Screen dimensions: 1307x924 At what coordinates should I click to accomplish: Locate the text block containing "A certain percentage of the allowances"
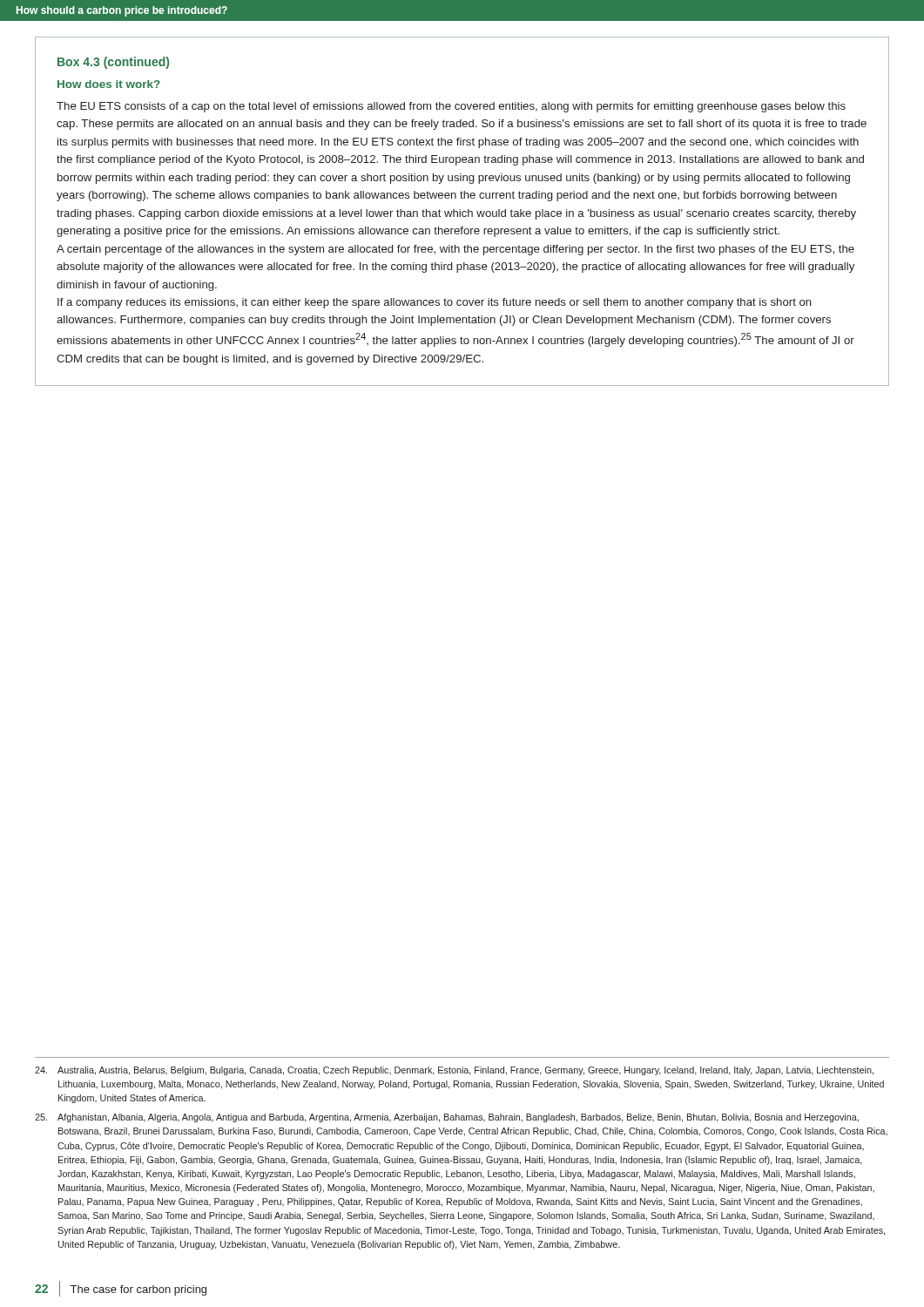coord(462,267)
